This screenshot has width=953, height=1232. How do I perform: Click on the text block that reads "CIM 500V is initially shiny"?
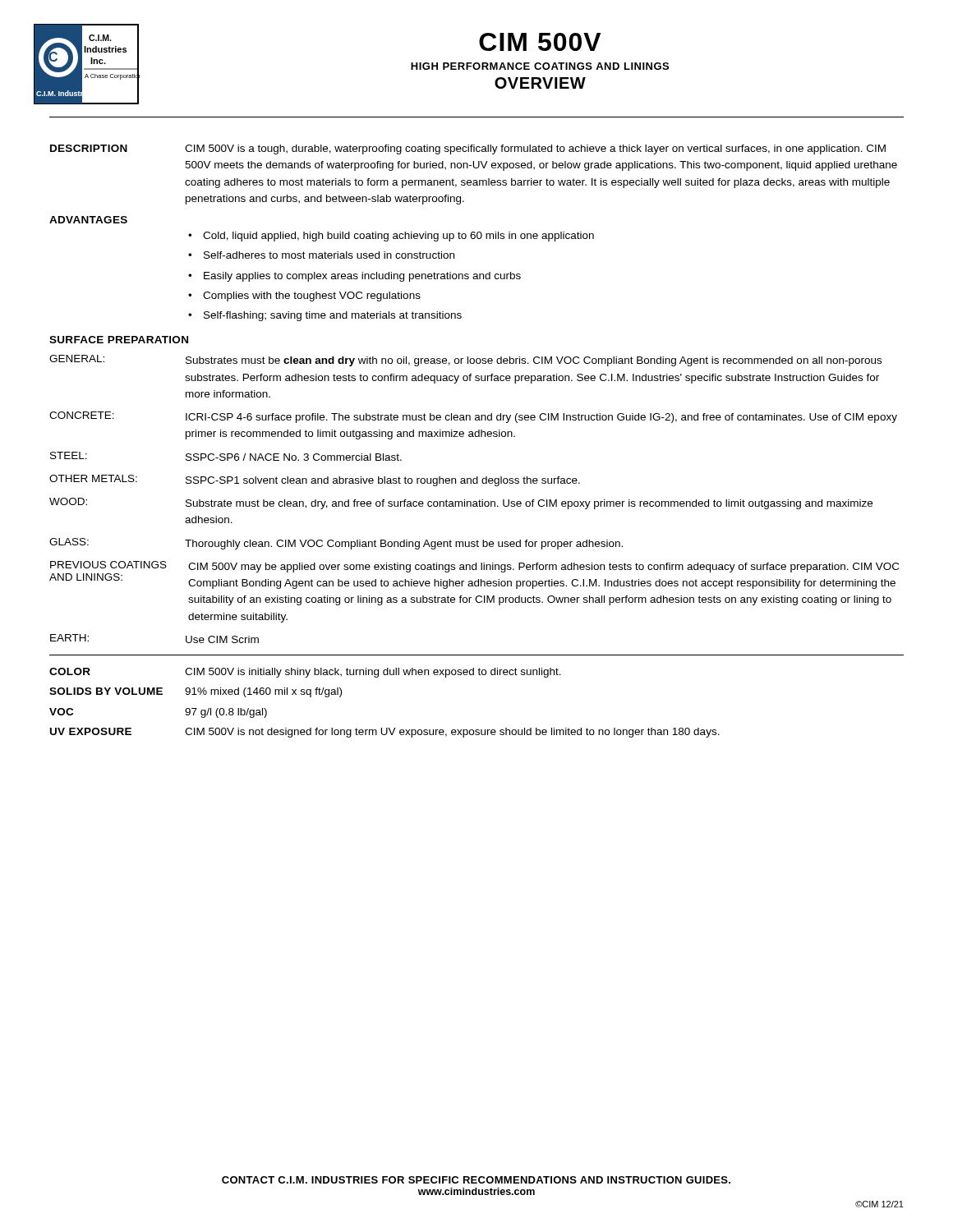click(373, 671)
